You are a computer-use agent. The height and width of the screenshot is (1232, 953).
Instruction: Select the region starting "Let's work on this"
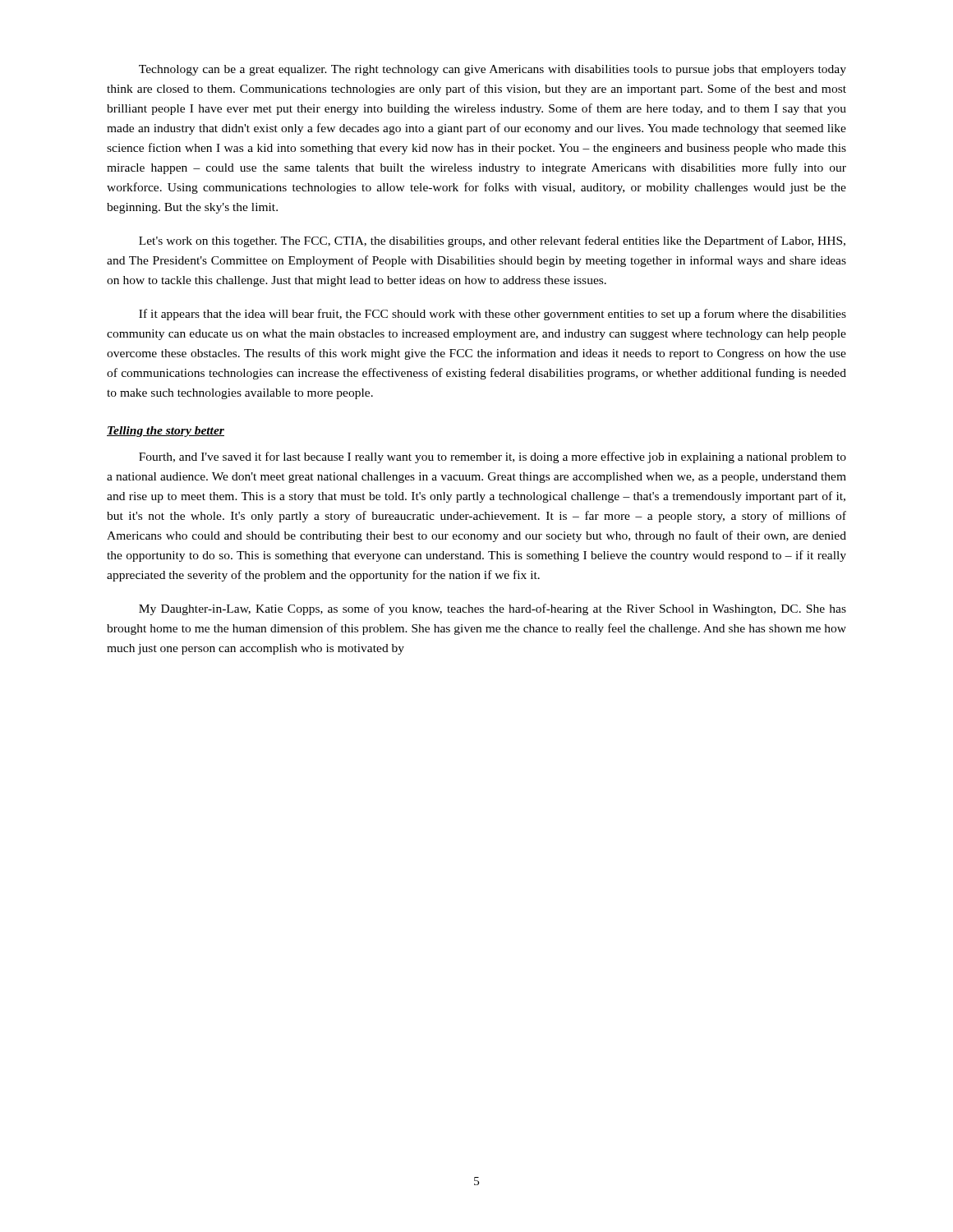point(476,260)
